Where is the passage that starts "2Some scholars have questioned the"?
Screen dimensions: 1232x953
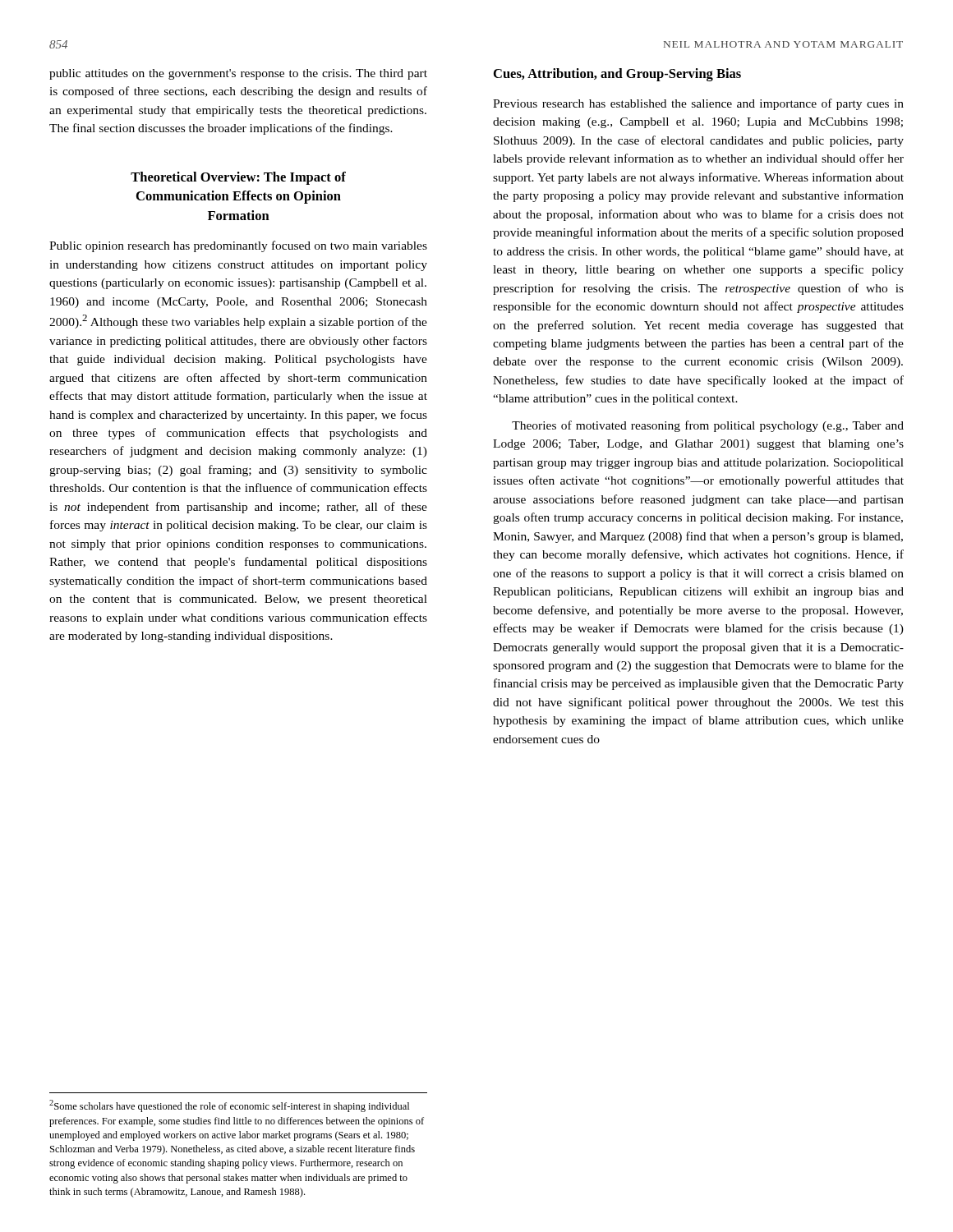tap(237, 1148)
